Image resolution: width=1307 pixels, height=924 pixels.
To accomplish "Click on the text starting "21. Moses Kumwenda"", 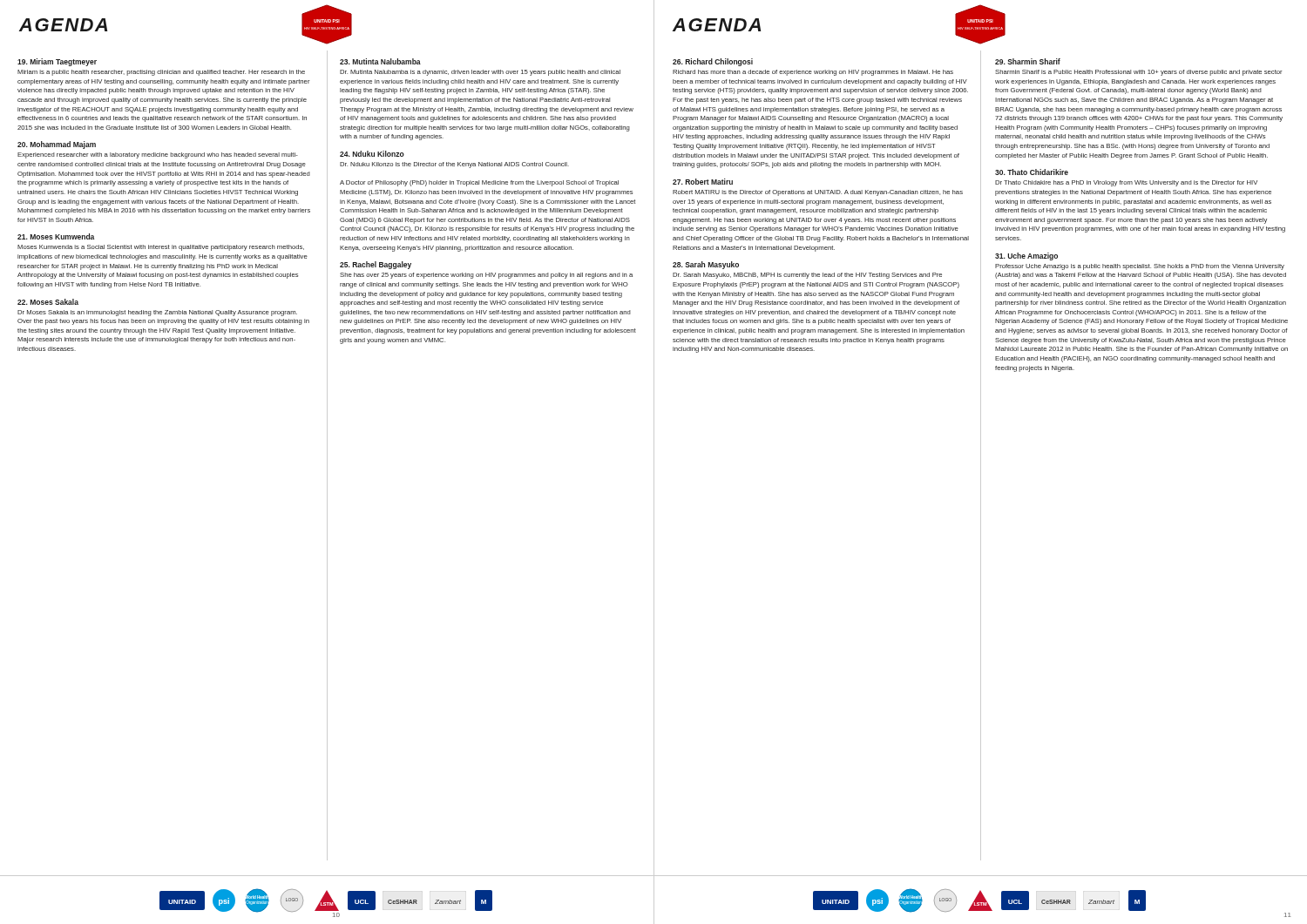I will (56, 237).
